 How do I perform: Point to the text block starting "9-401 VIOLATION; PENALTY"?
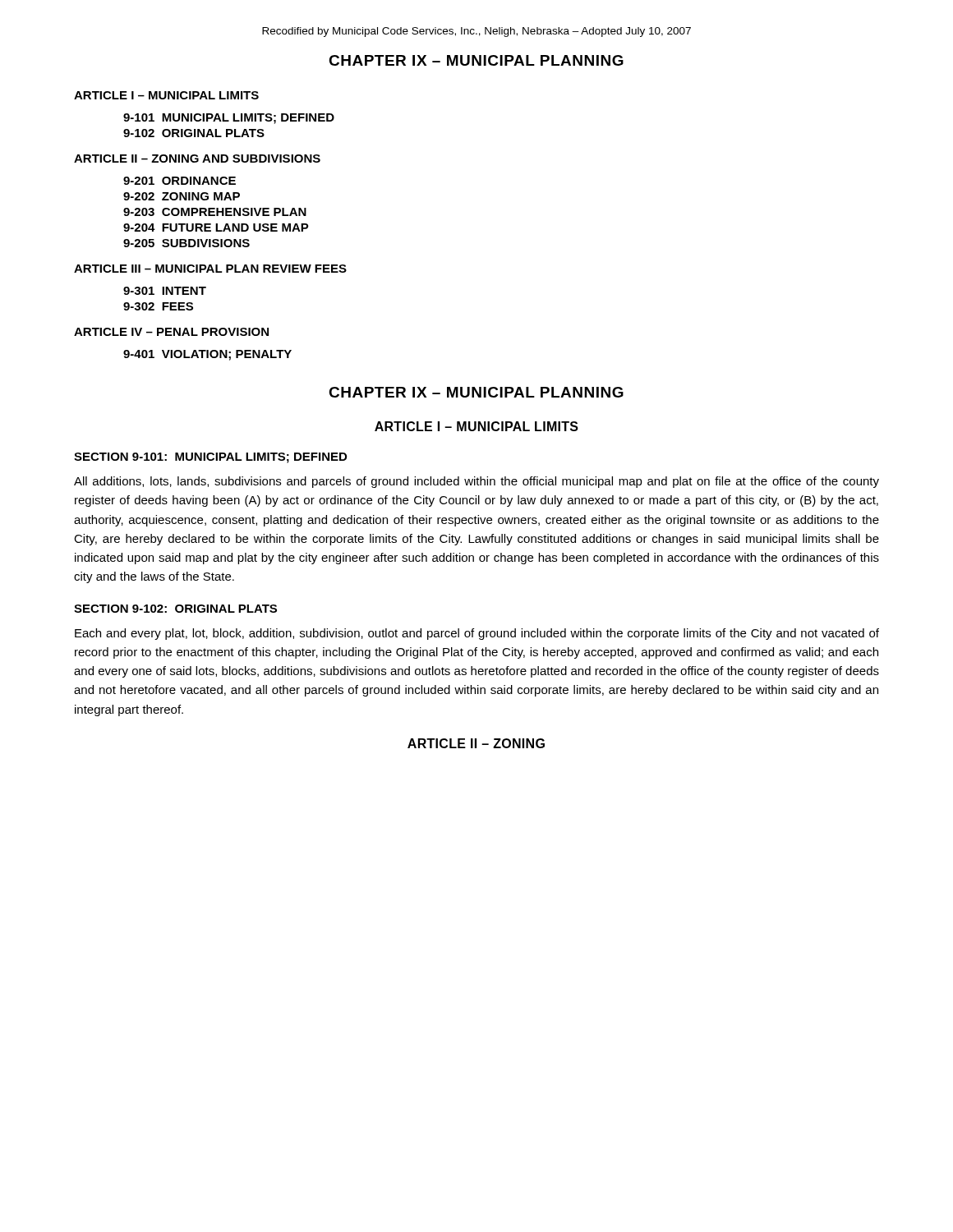tap(208, 354)
